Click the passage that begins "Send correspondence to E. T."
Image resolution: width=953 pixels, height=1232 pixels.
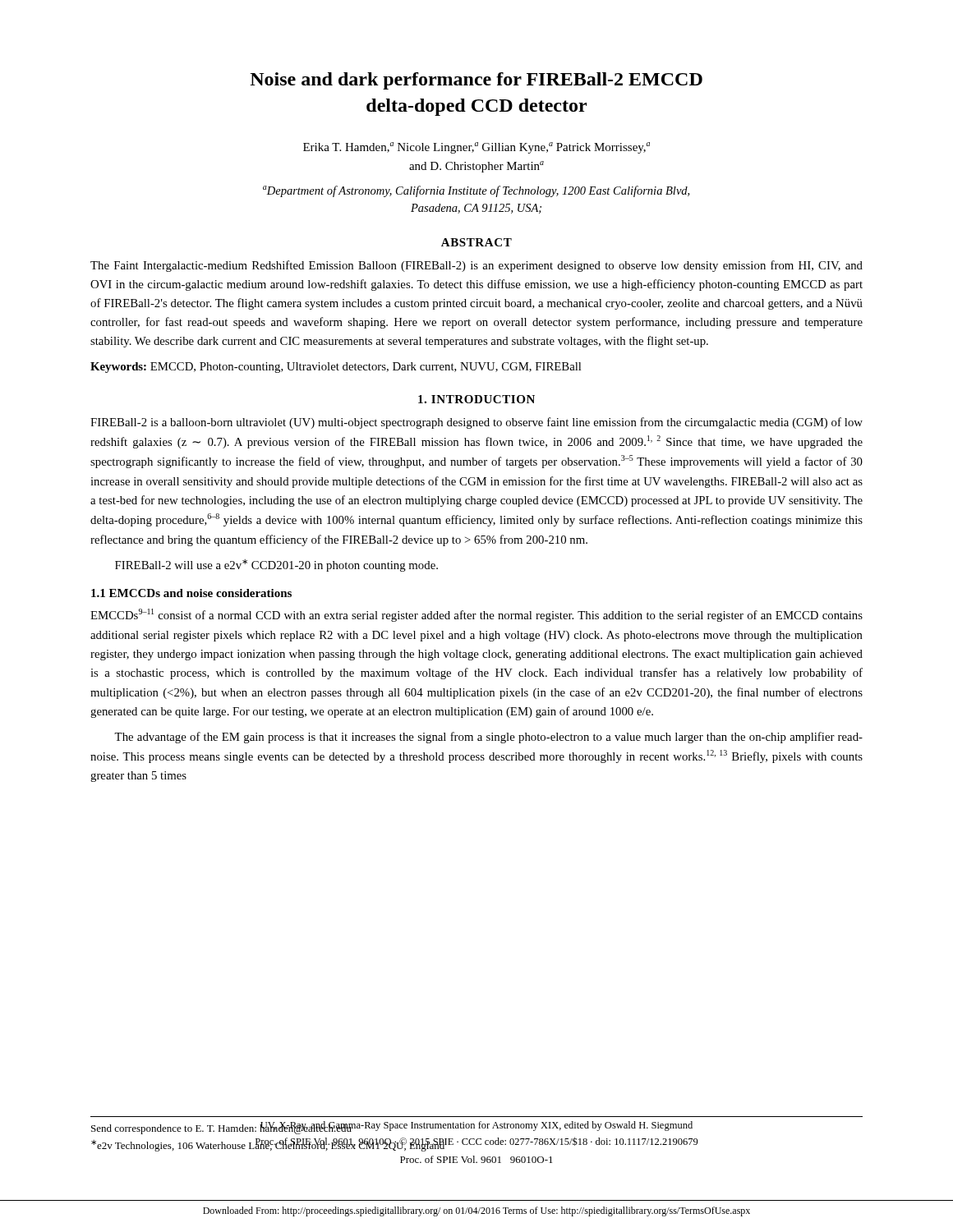tap(268, 1137)
